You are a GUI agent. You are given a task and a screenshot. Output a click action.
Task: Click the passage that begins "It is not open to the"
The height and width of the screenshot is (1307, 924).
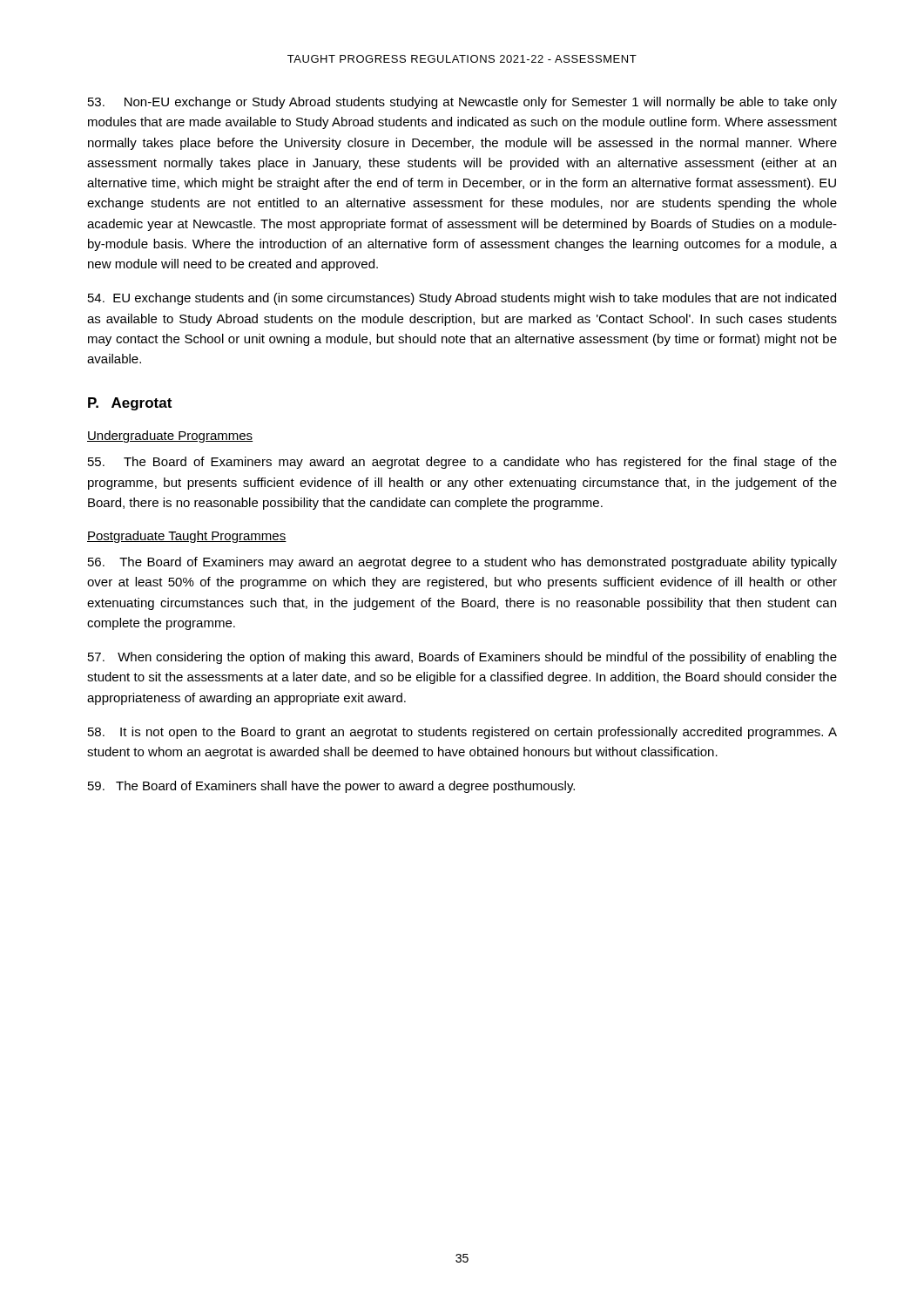462,741
